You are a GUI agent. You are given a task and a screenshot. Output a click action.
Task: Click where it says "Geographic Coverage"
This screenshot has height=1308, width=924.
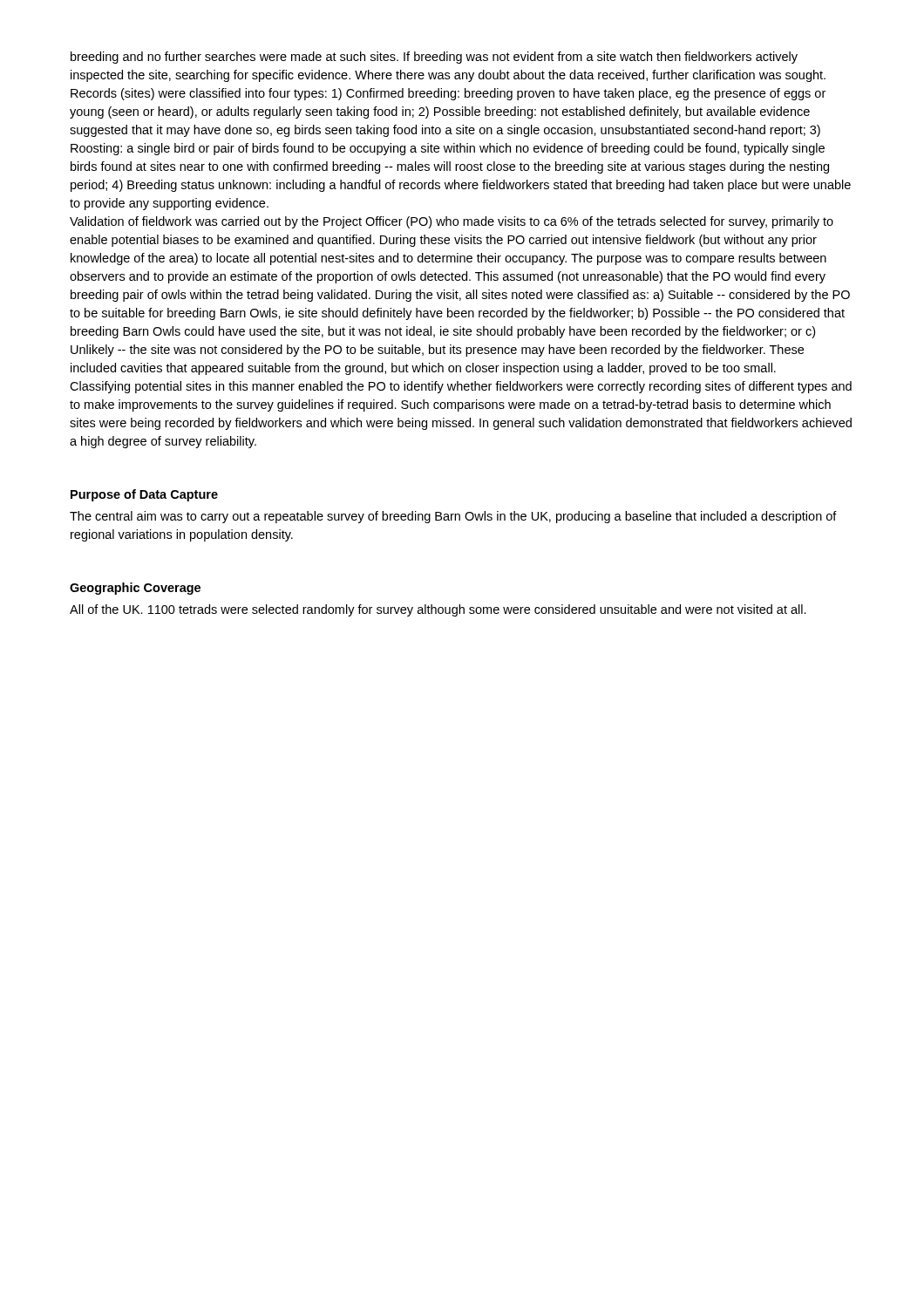tap(135, 588)
